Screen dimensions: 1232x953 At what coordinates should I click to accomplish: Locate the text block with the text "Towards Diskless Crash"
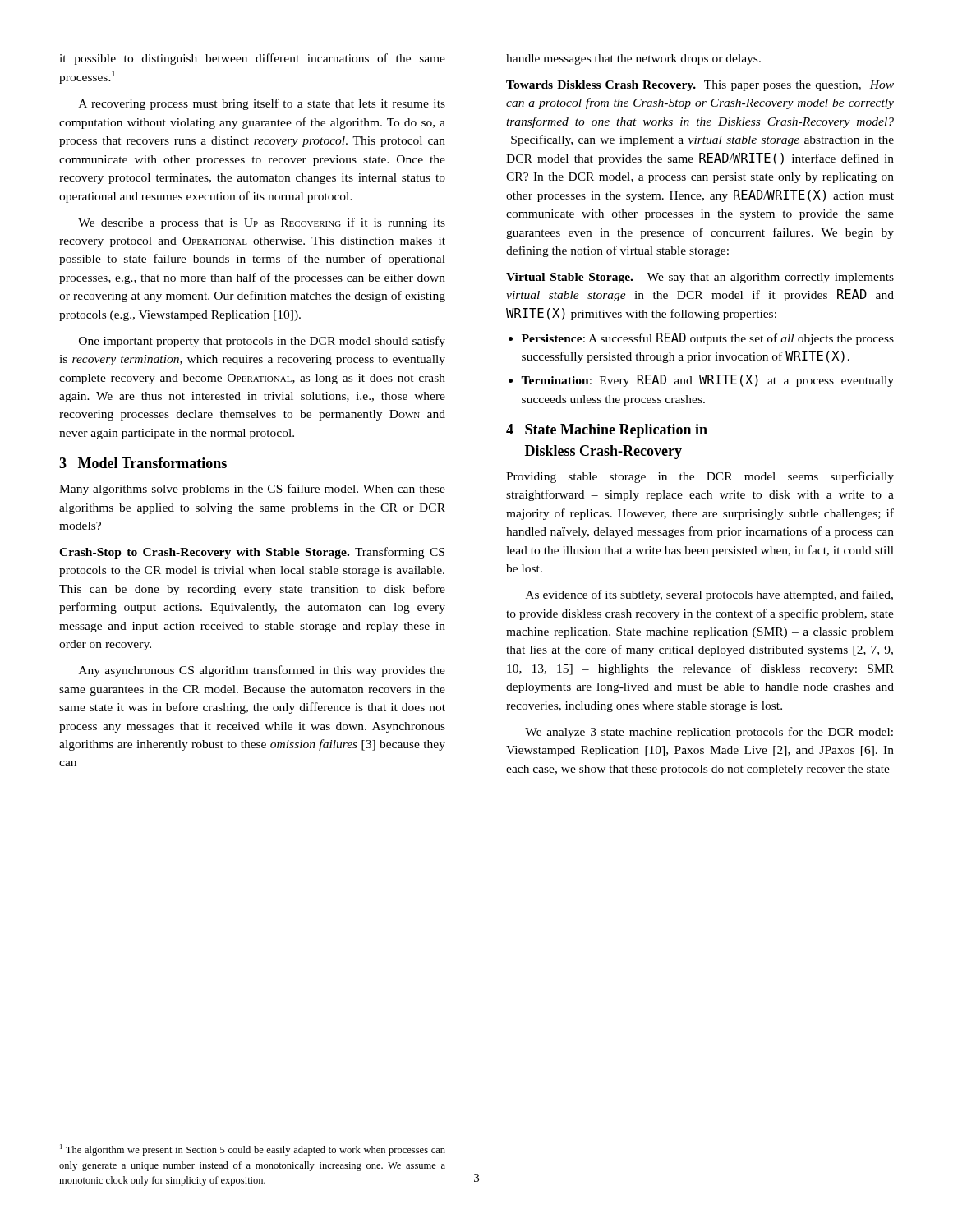(x=700, y=168)
